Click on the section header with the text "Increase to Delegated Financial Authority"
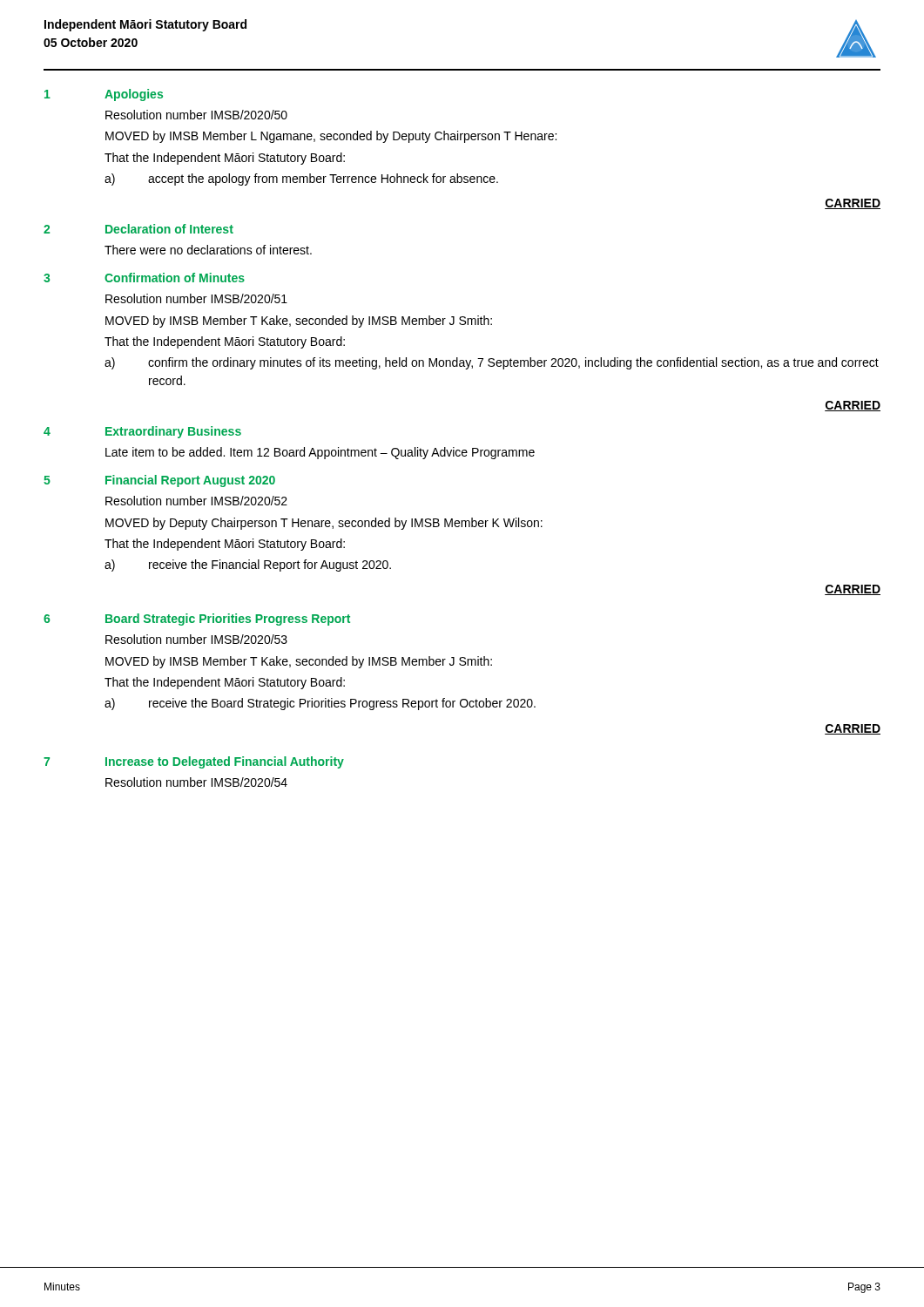 [224, 761]
